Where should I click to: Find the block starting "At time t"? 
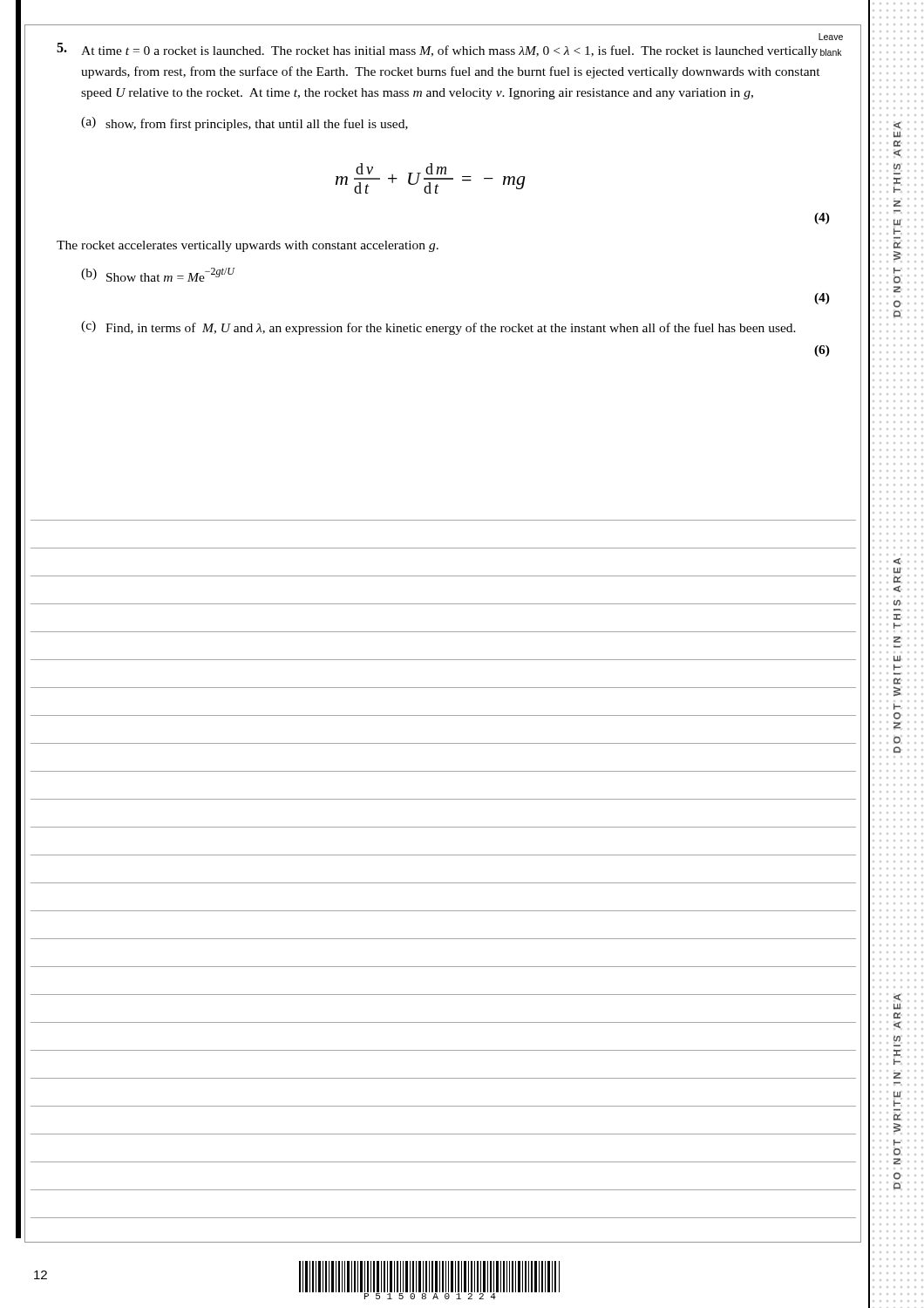coord(448,72)
